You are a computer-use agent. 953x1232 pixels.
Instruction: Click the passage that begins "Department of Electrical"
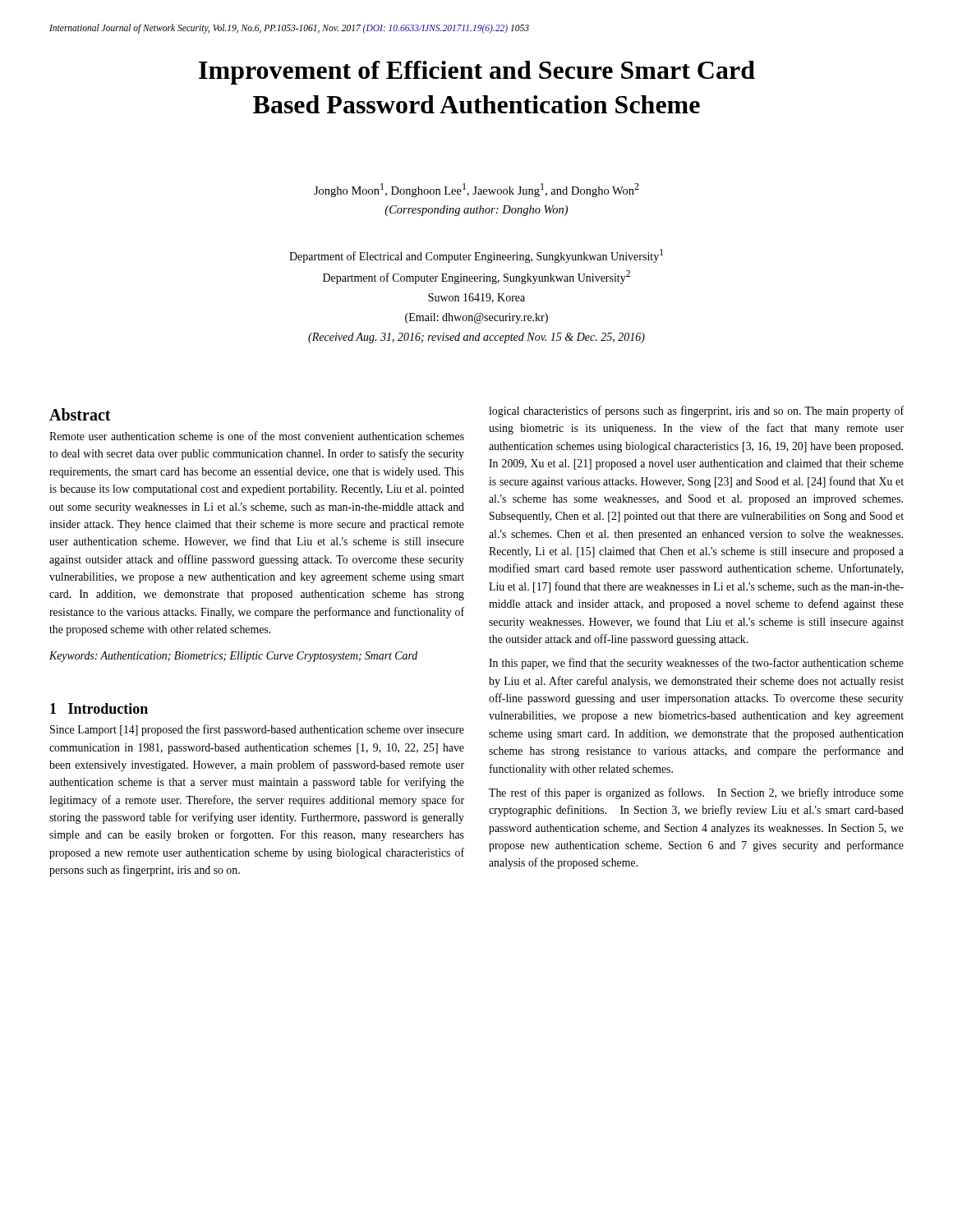tap(476, 295)
